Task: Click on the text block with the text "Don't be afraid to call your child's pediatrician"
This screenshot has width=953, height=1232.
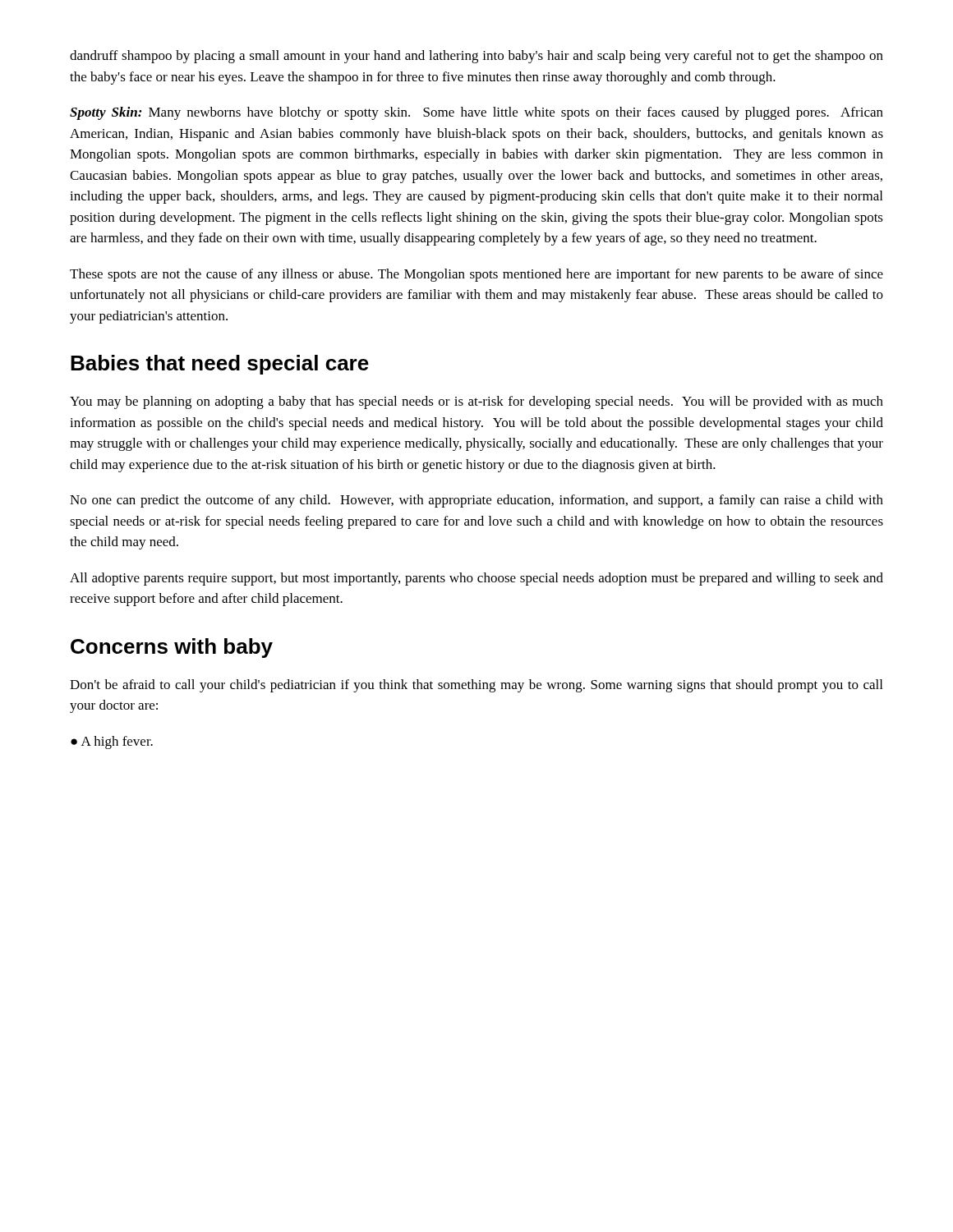Action: pos(476,695)
